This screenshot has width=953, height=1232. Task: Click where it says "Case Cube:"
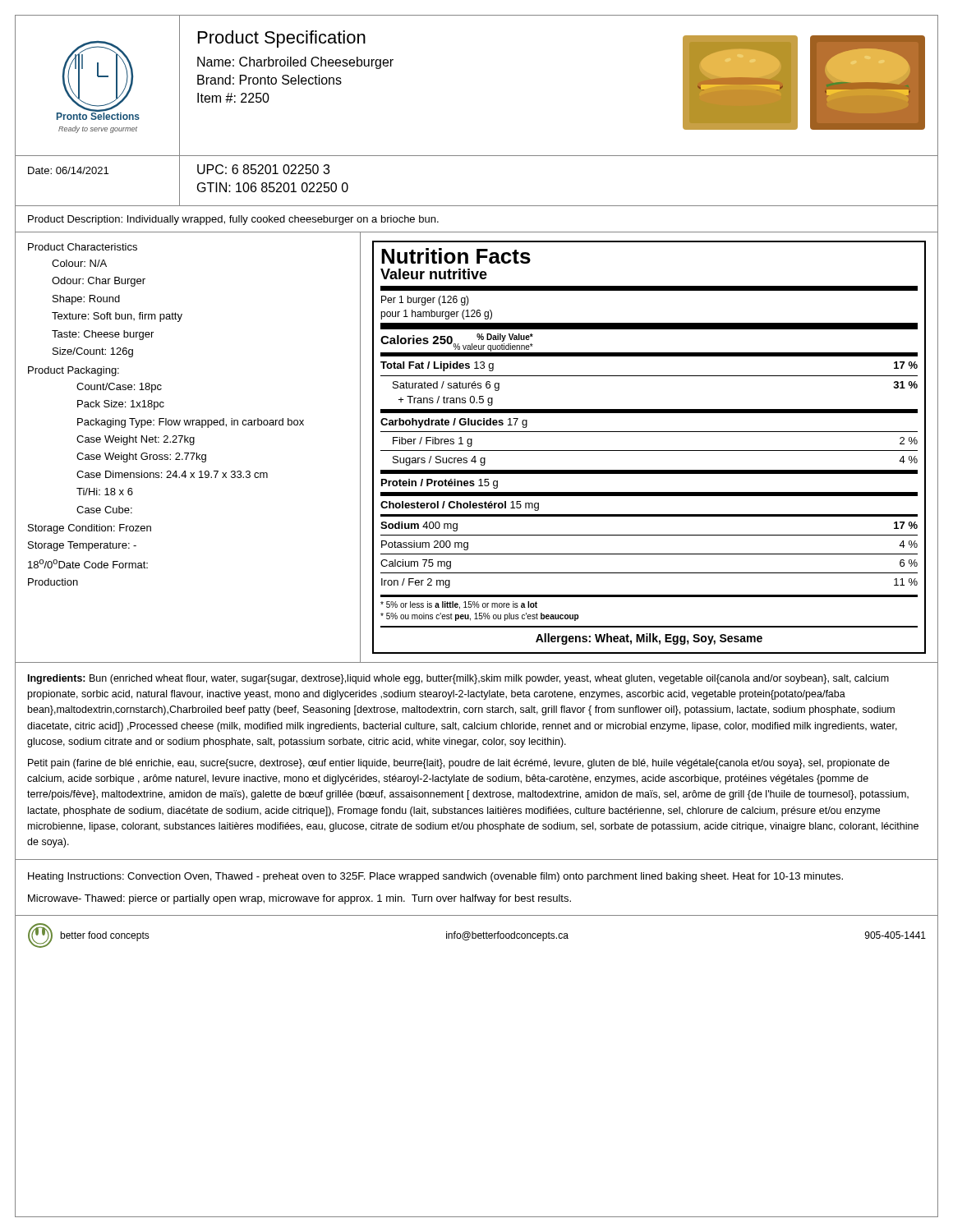(105, 509)
